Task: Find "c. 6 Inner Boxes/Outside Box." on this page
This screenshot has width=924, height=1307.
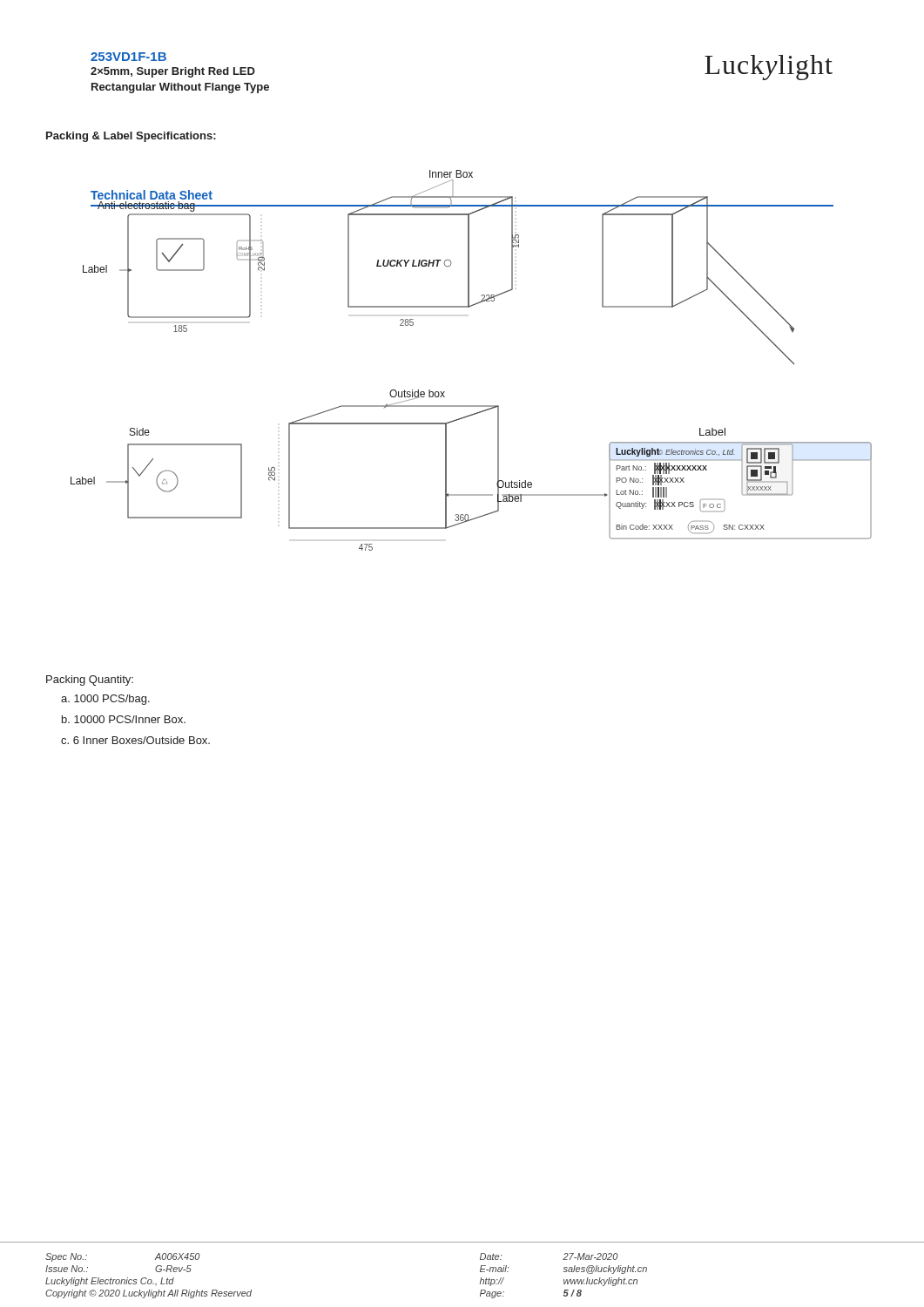Action: click(x=136, y=740)
